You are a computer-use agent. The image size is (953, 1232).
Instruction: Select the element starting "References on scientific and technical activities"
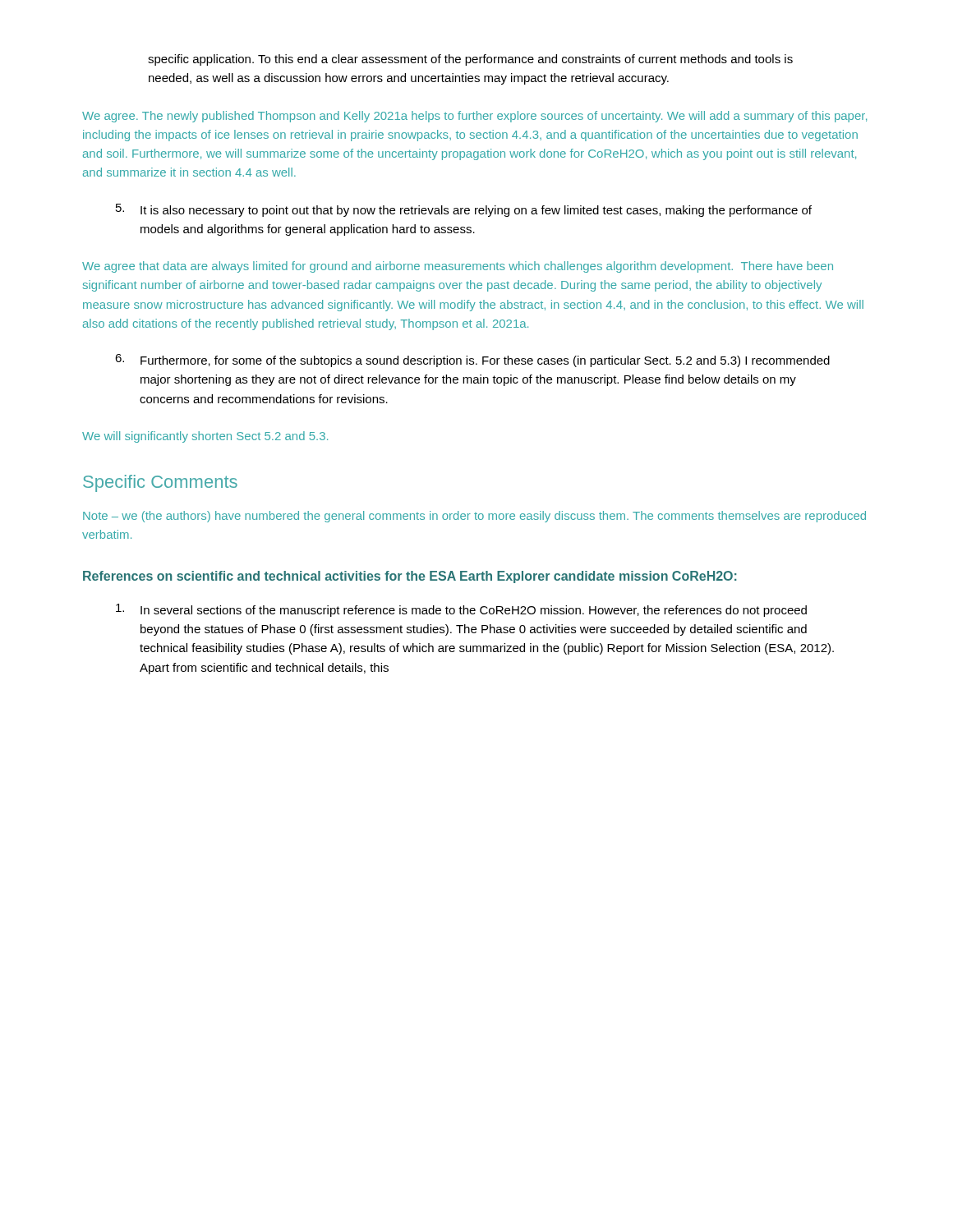point(410,576)
